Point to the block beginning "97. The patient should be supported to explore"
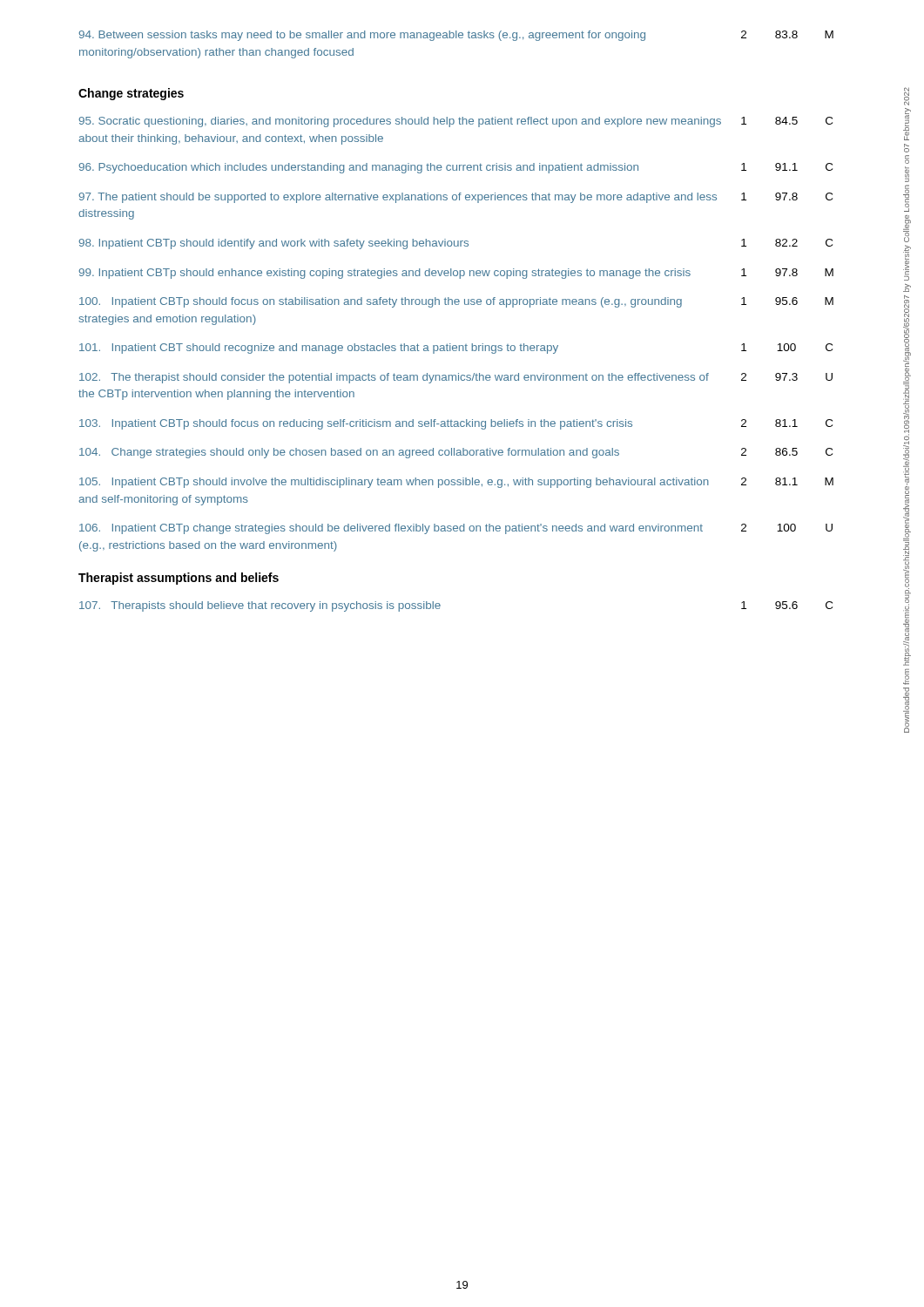924x1307 pixels. [x=462, y=205]
